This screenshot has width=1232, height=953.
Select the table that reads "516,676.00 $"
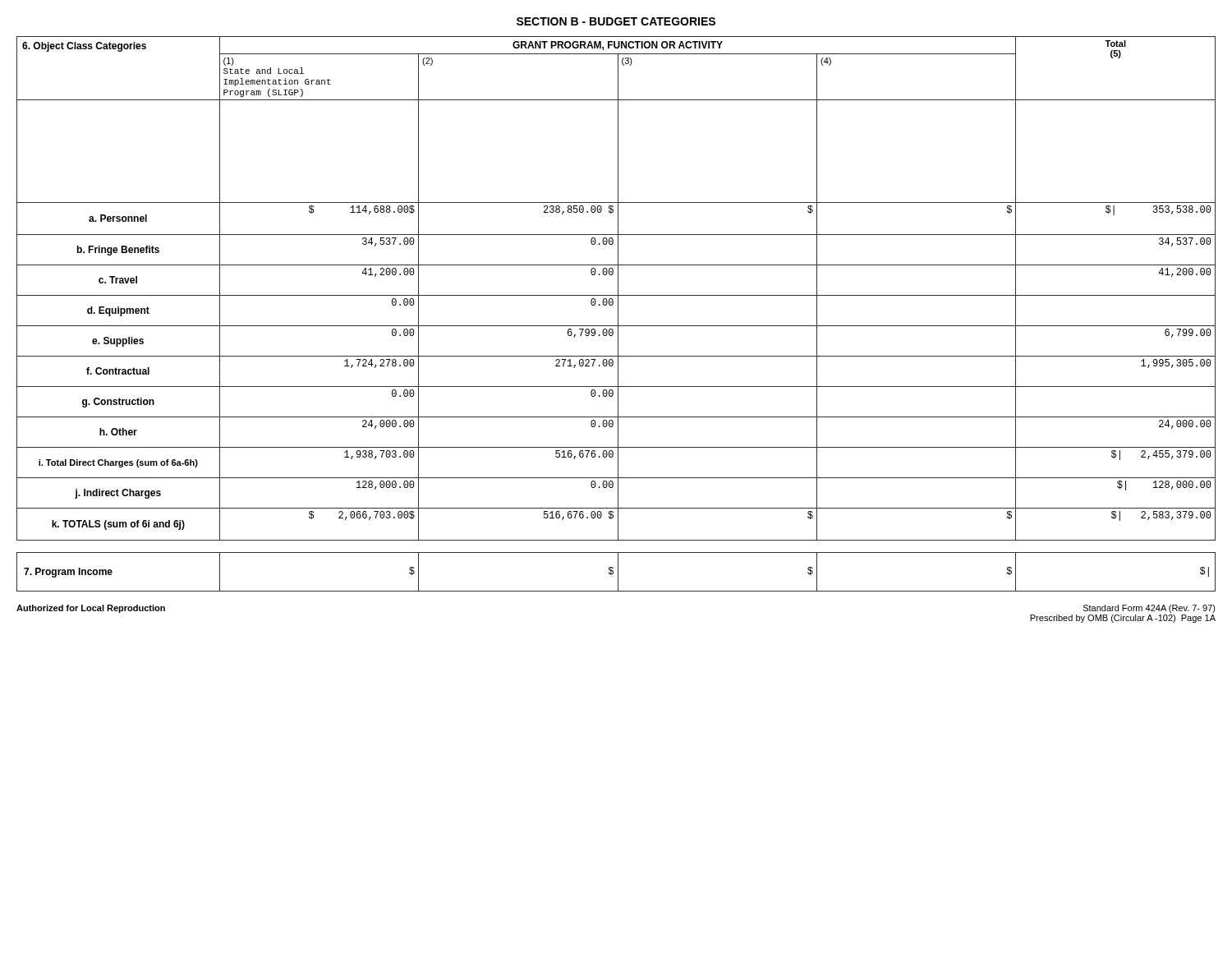616,314
